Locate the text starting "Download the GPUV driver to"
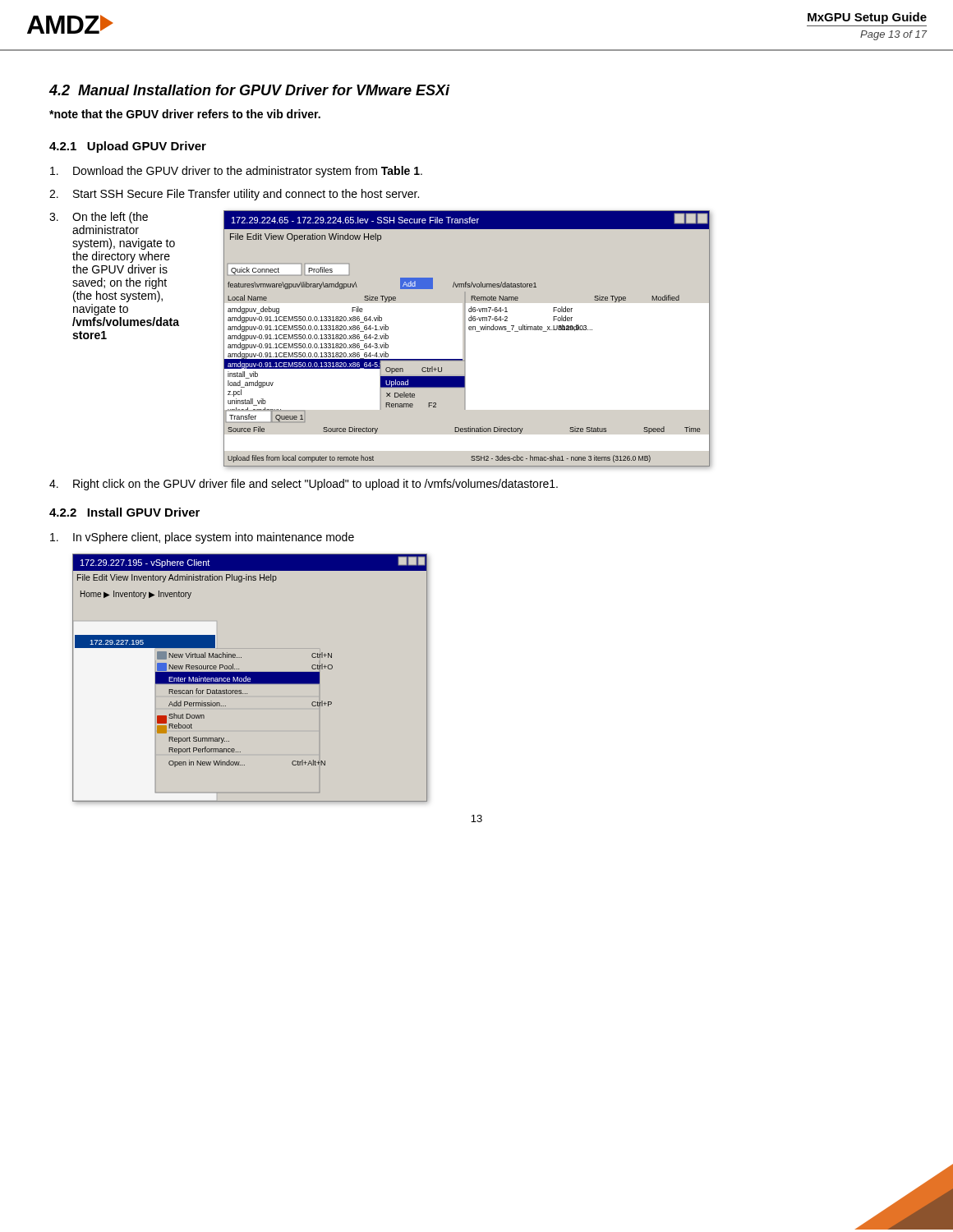The width and height of the screenshot is (953, 1232). pyautogui.click(x=236, y=171)
